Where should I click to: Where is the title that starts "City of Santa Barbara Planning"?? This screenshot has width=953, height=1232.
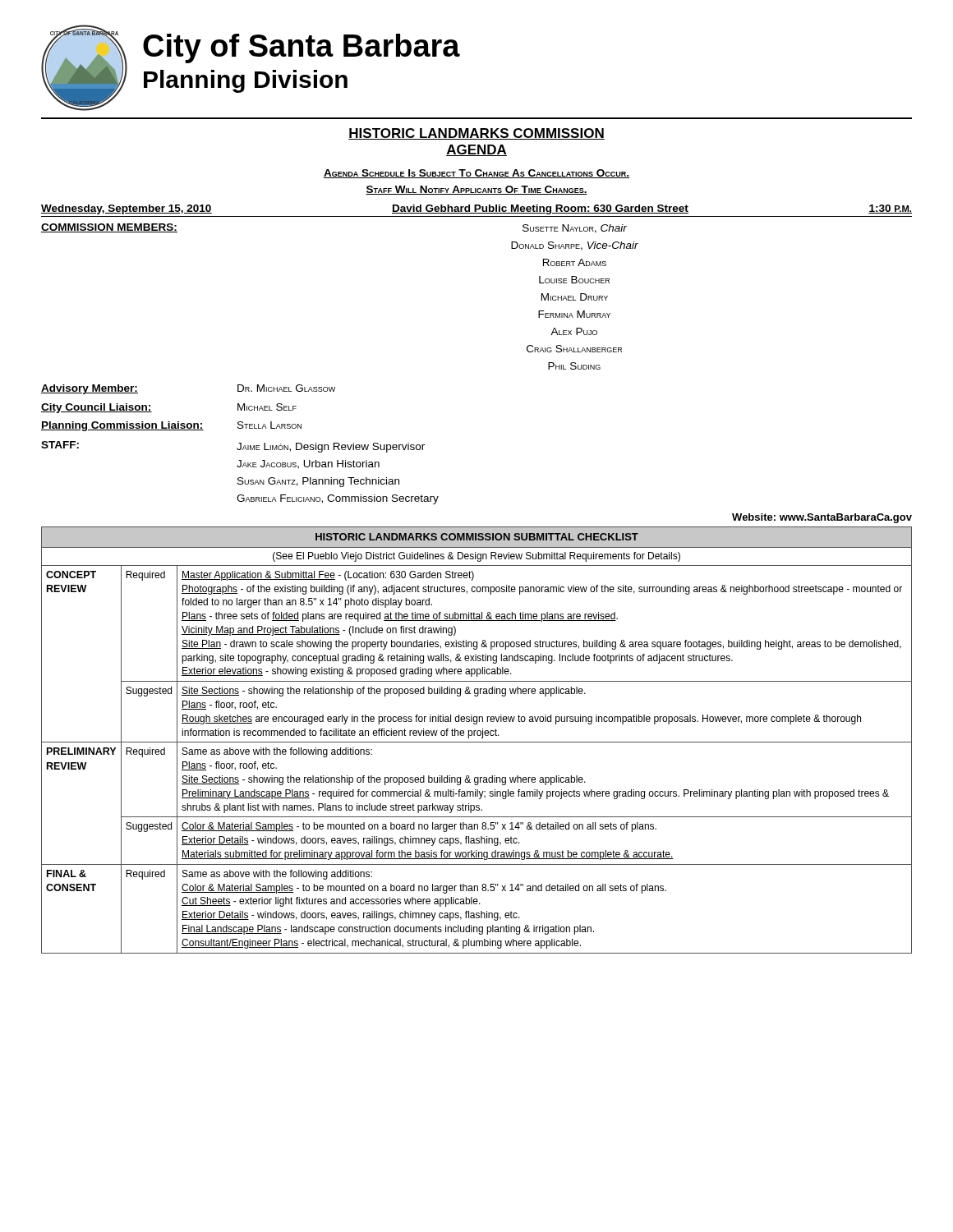coord(301,61)
